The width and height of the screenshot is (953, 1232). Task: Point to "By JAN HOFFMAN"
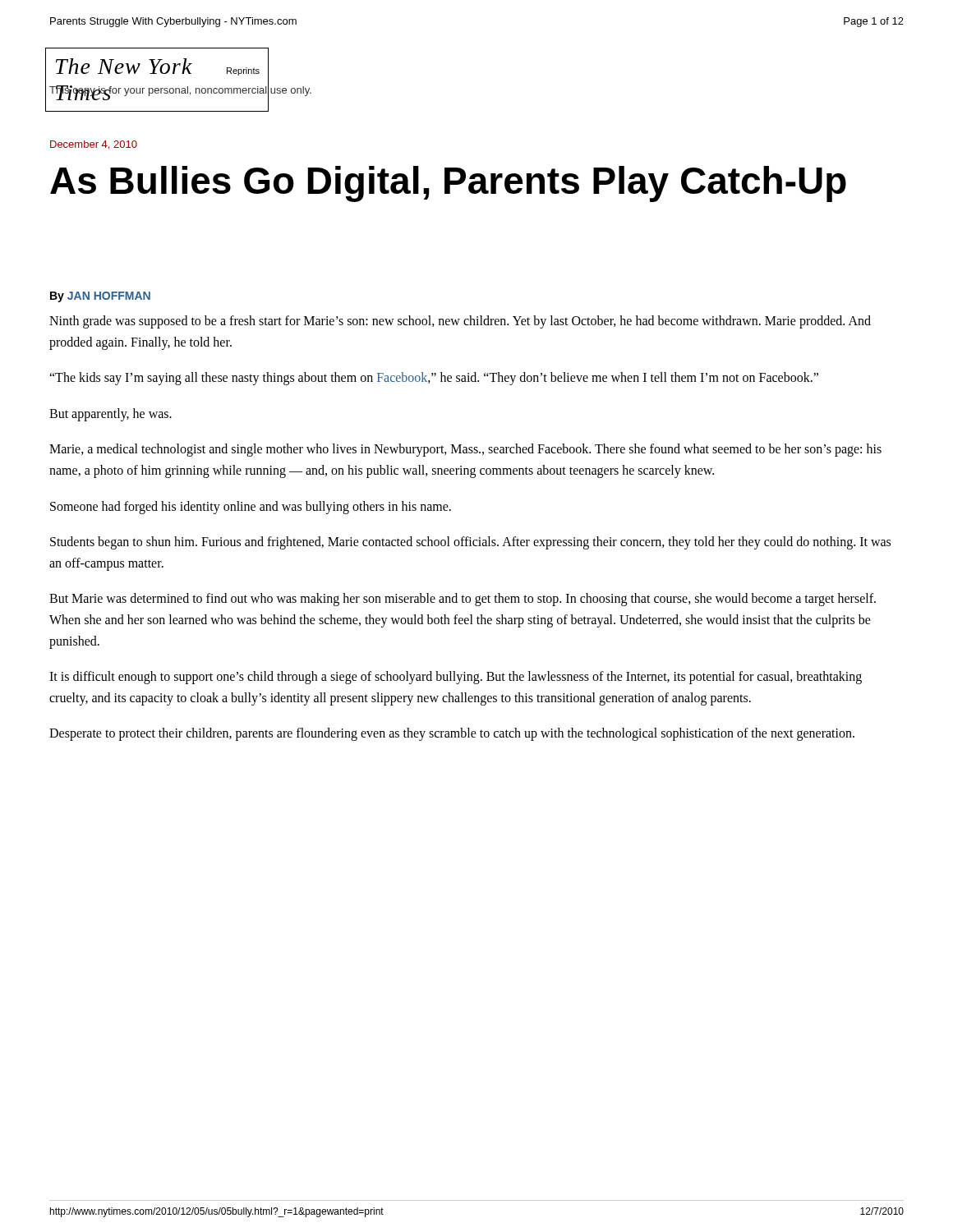[100, 296]
